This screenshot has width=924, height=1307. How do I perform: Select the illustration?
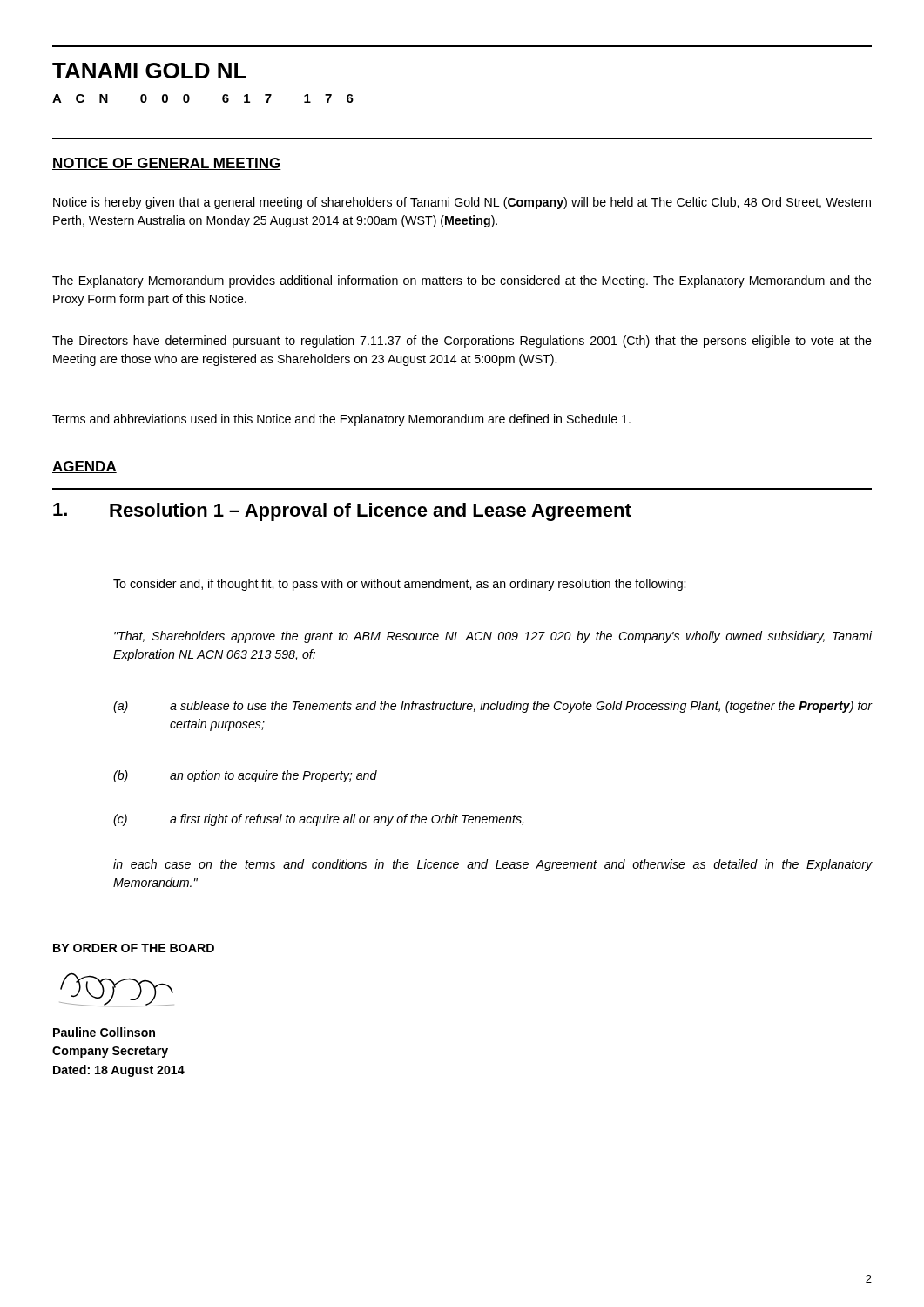[122, 991]
